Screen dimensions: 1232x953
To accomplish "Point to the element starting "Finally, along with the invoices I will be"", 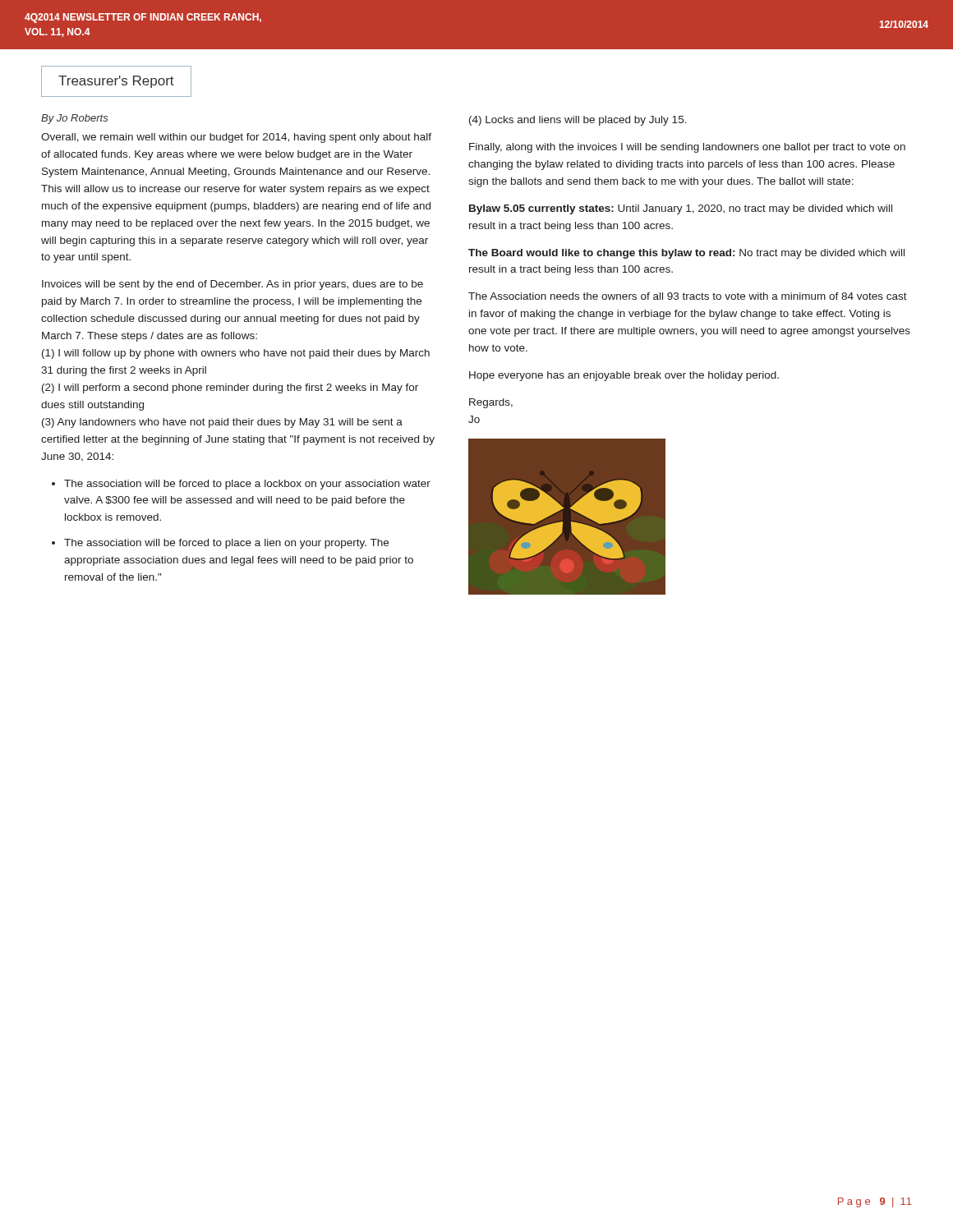I will [x=690, y=165].
